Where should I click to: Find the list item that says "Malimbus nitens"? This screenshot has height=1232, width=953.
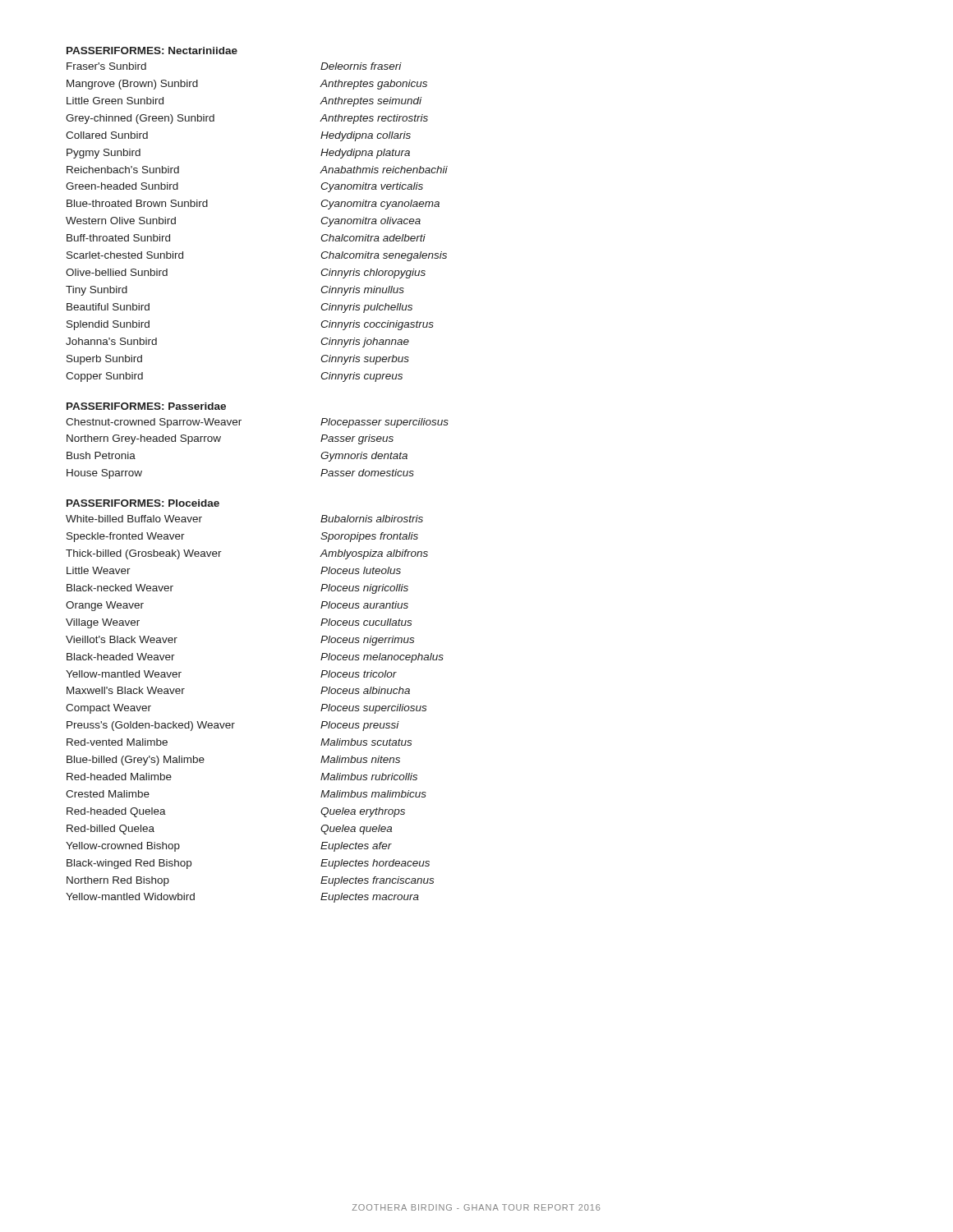(x=360, y=759)
